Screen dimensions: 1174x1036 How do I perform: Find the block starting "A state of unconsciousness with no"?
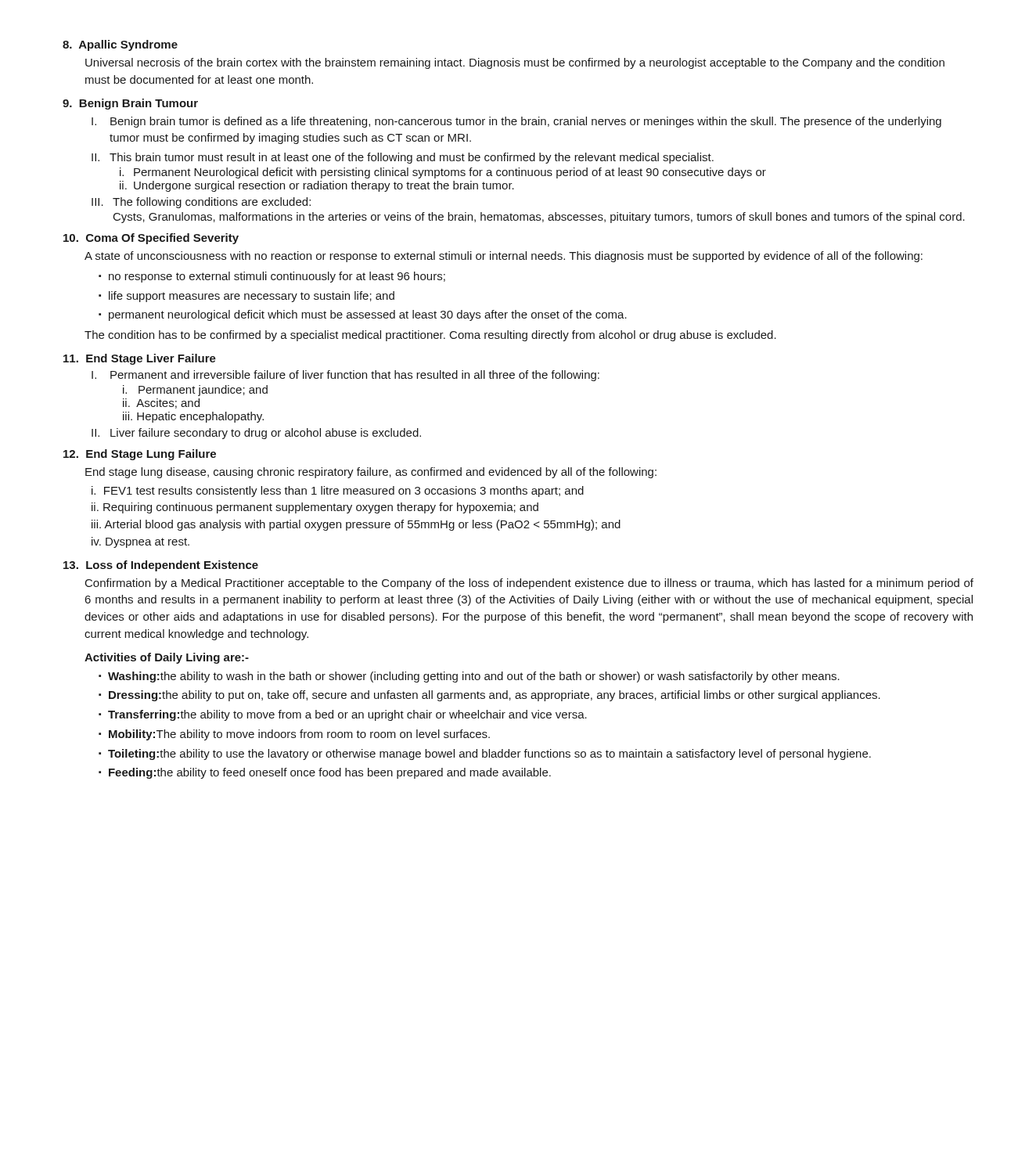point(504,256)
